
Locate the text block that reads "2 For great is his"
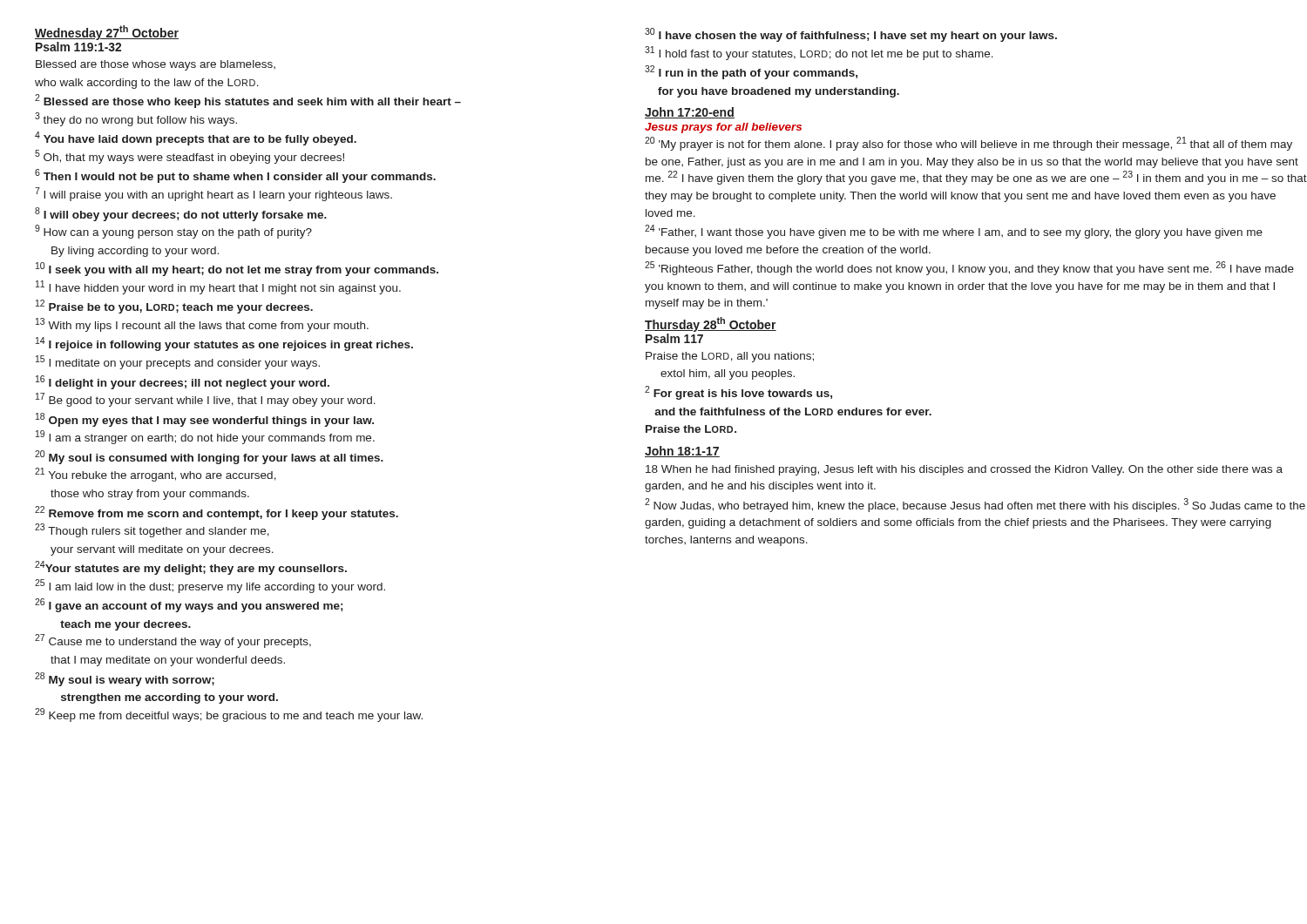coord(738,393)
